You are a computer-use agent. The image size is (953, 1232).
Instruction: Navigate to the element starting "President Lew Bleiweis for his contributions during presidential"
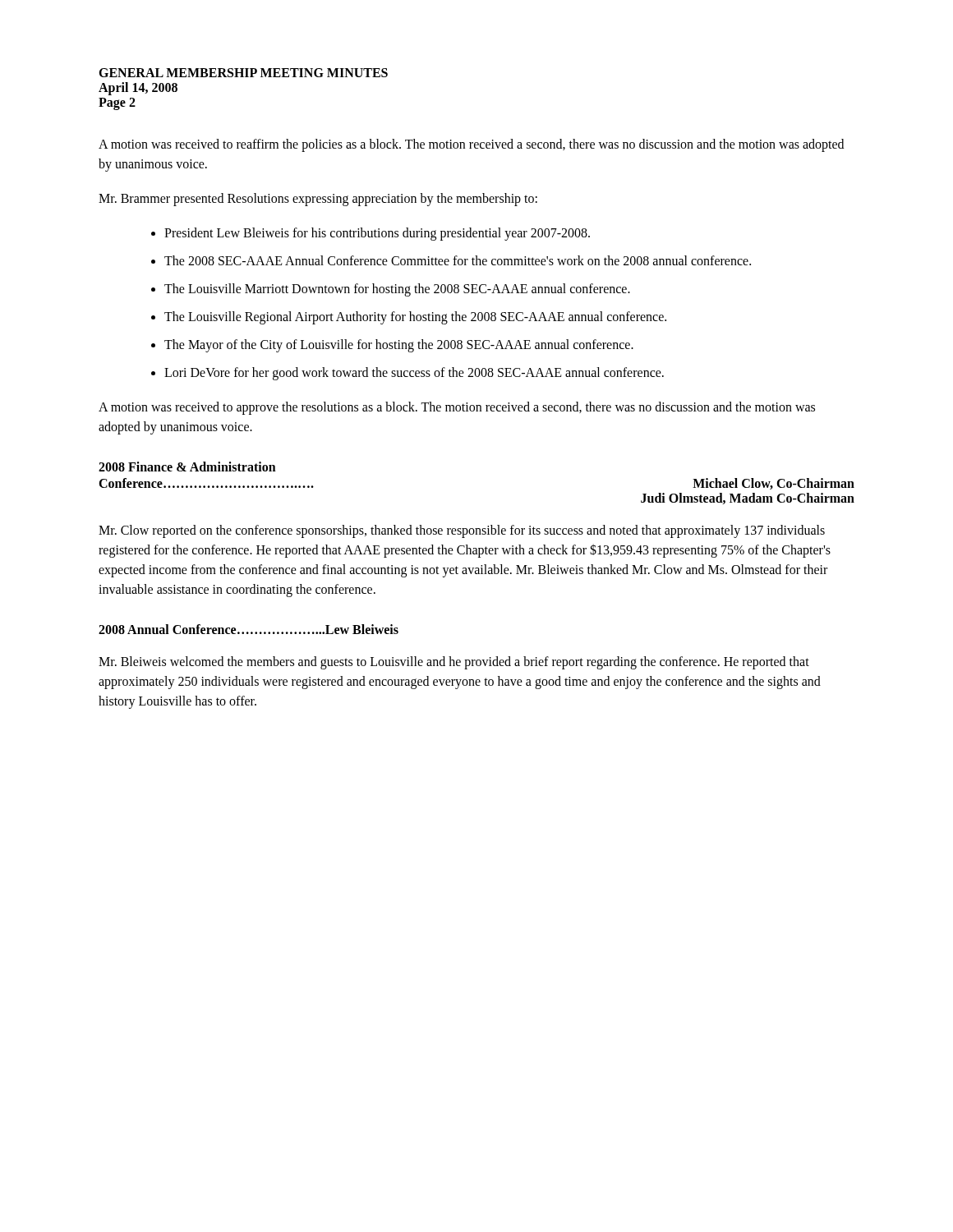tap(377, 233)
